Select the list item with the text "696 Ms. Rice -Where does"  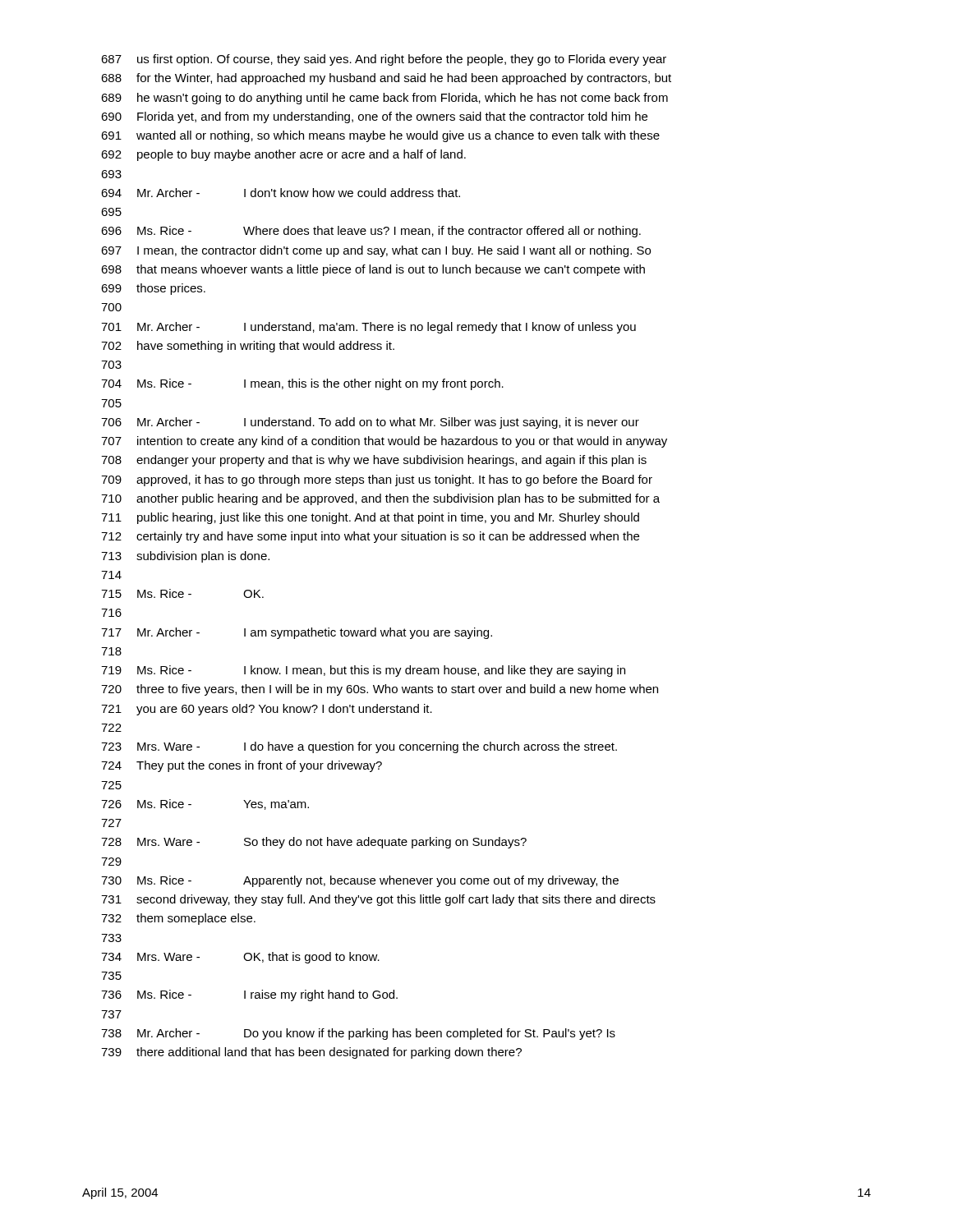[x=476, y=231]
